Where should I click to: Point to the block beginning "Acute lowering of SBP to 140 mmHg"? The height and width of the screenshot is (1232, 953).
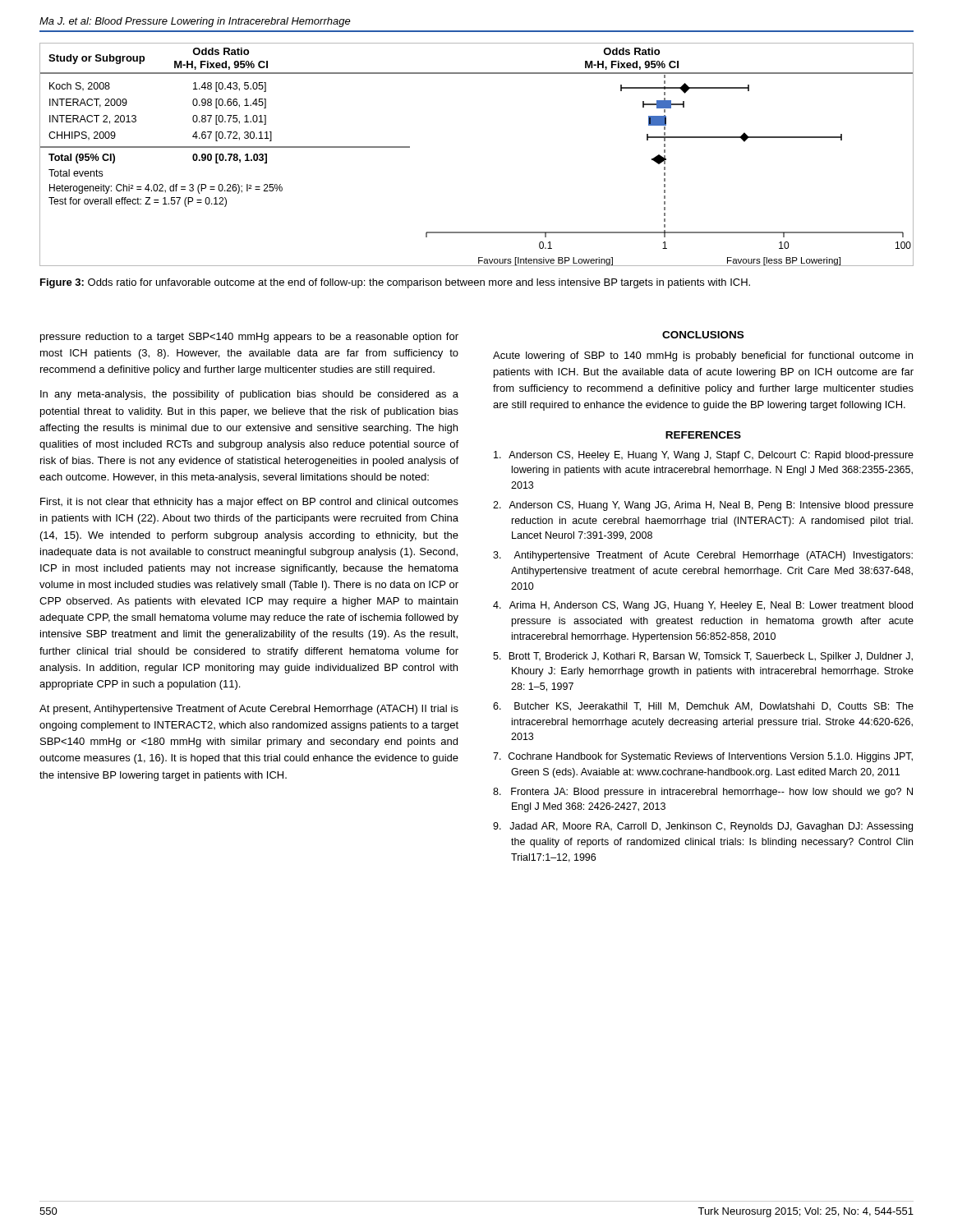703,380
